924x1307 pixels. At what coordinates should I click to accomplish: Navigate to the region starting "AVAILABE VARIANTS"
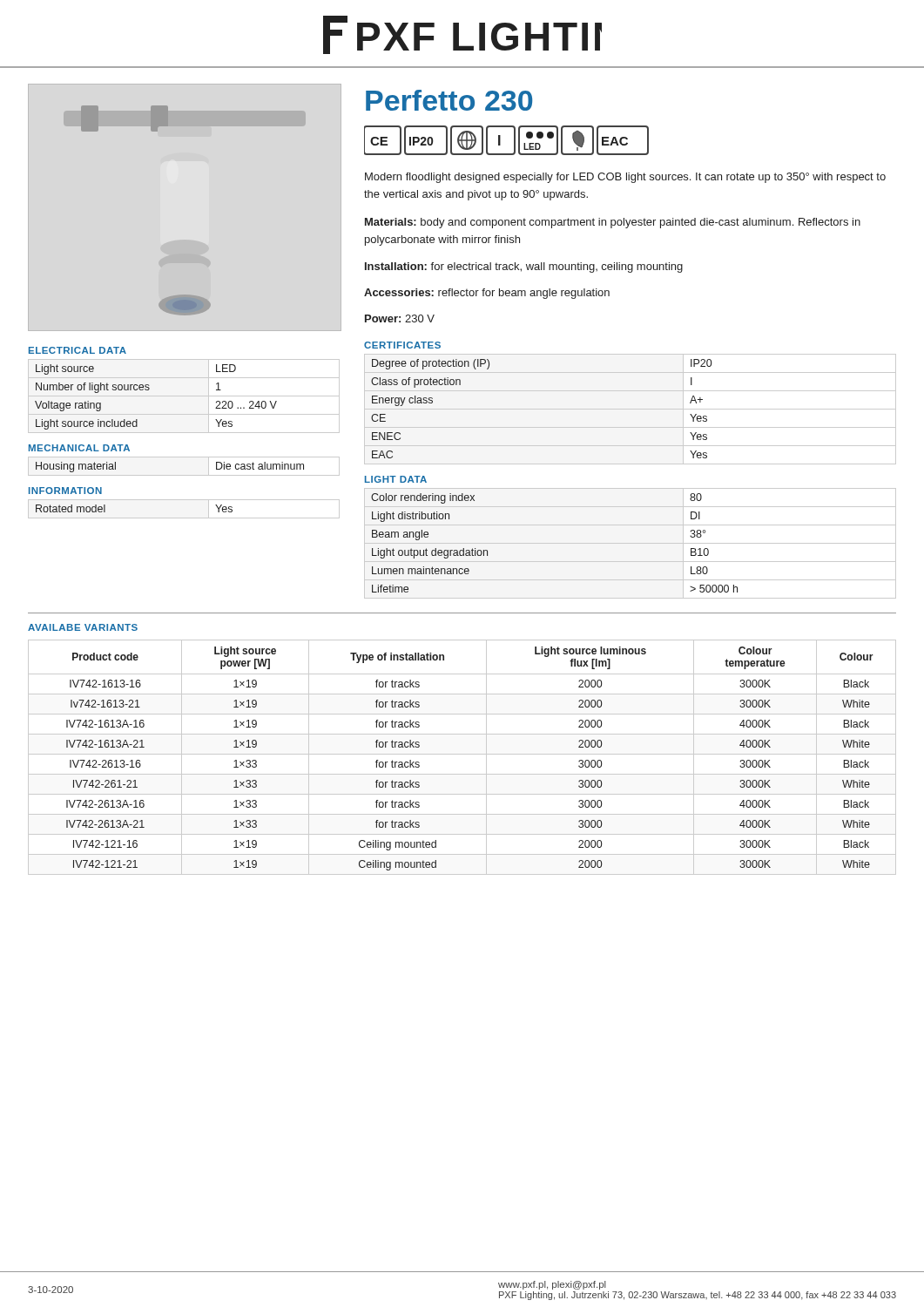click(83, 627)
